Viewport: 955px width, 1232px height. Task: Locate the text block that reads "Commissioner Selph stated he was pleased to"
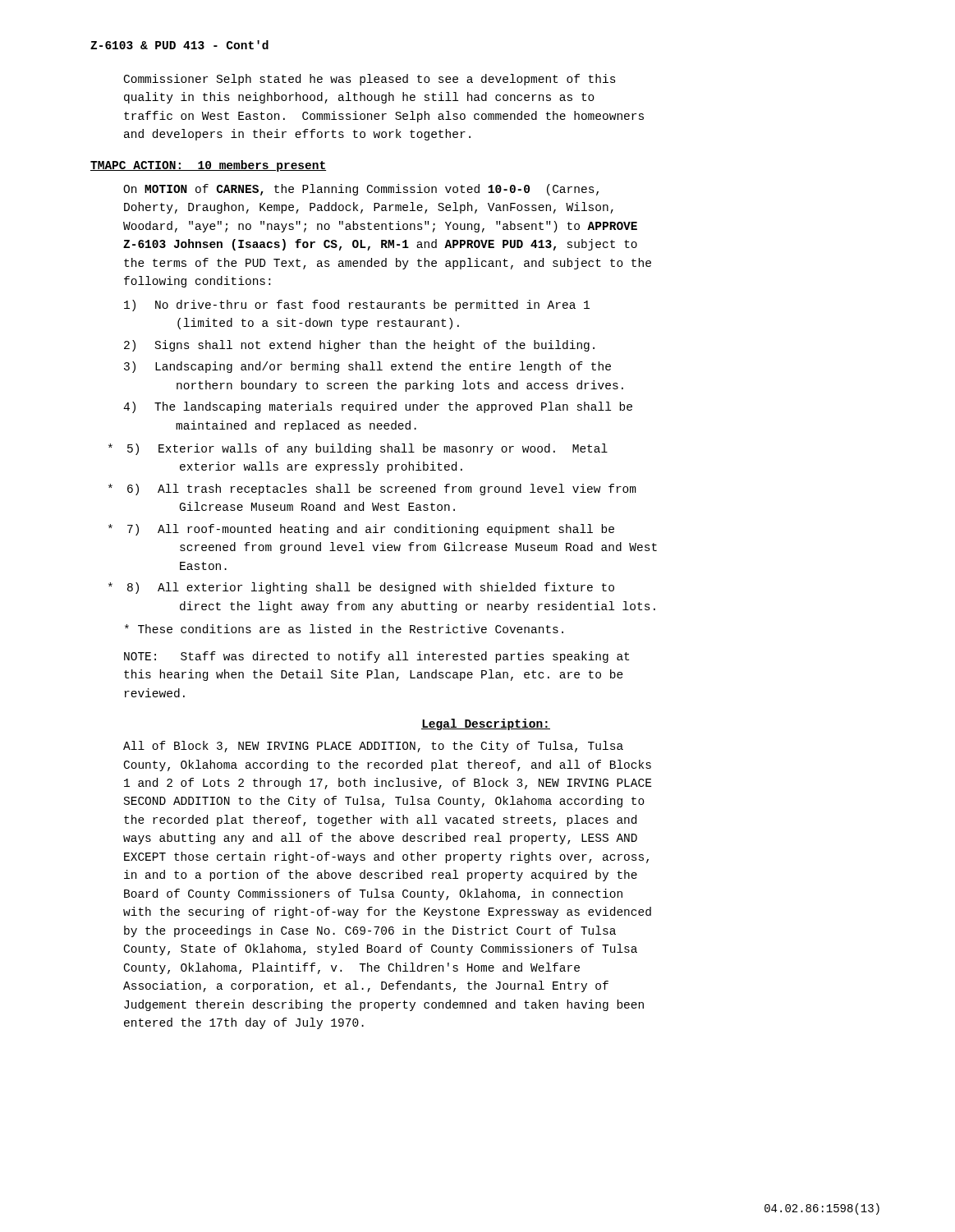pos(384,107)
